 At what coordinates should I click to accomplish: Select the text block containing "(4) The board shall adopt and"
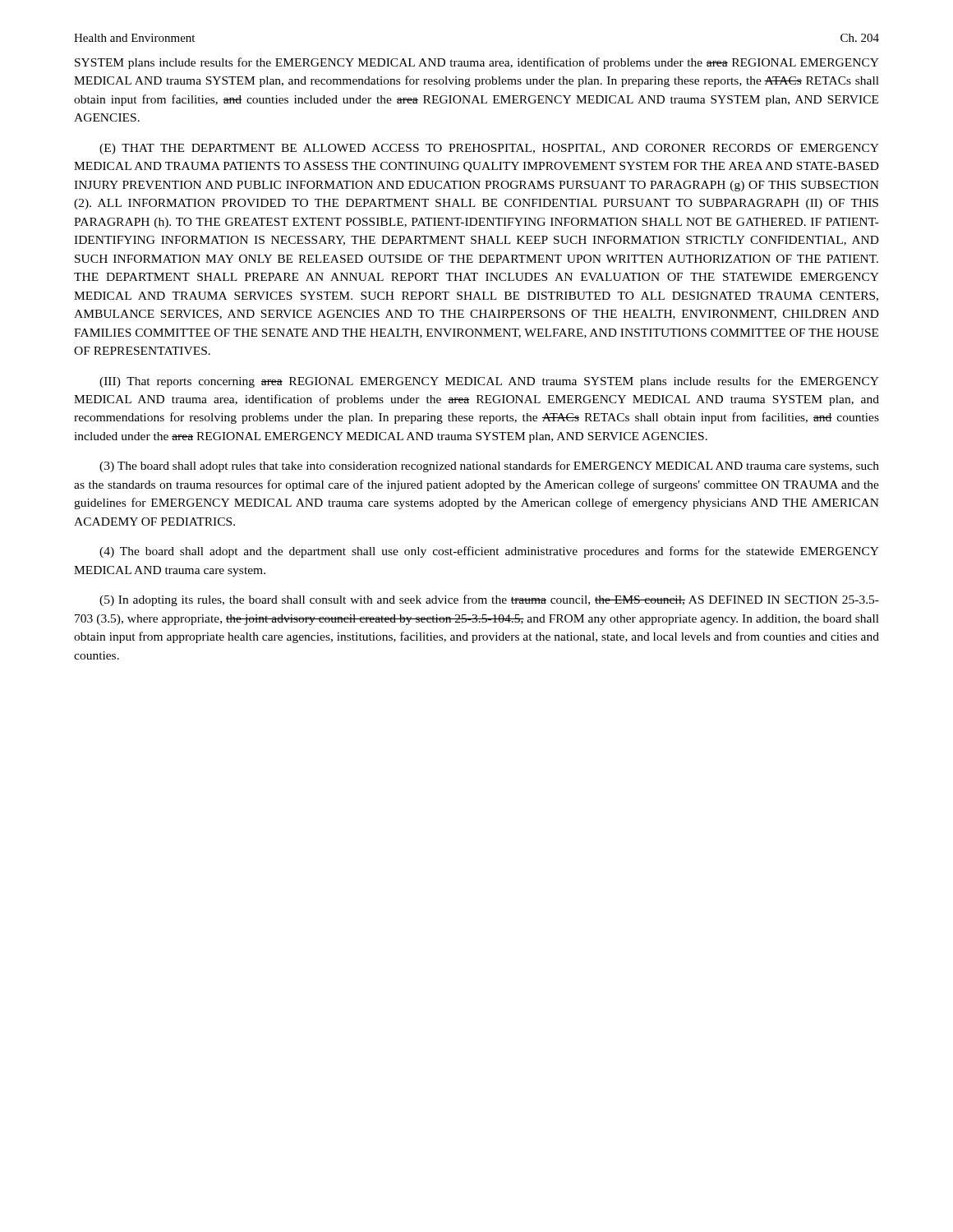(x=476, y=561)
